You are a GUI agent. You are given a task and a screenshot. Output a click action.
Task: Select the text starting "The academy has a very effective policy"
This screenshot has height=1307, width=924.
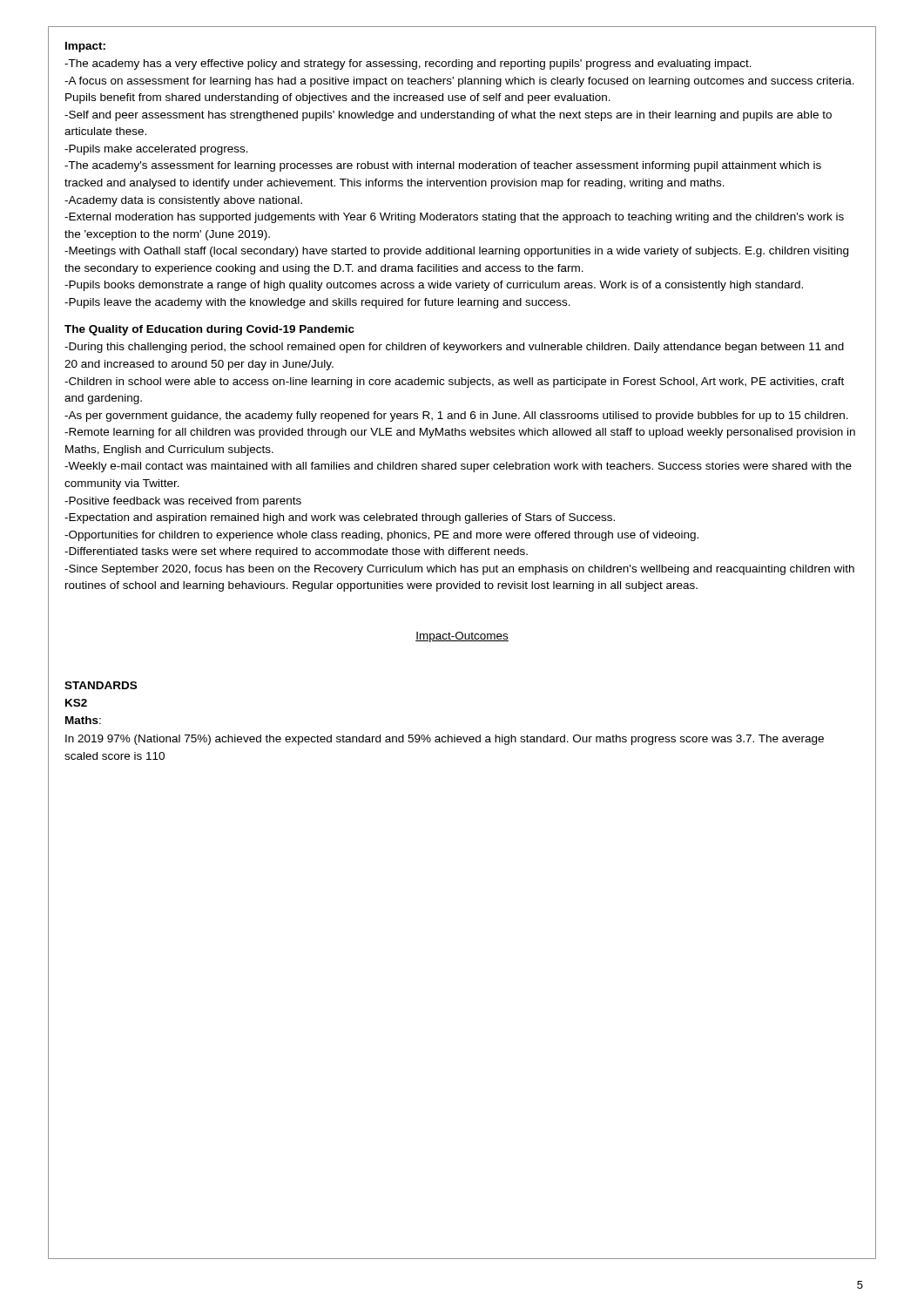(462, 183)
